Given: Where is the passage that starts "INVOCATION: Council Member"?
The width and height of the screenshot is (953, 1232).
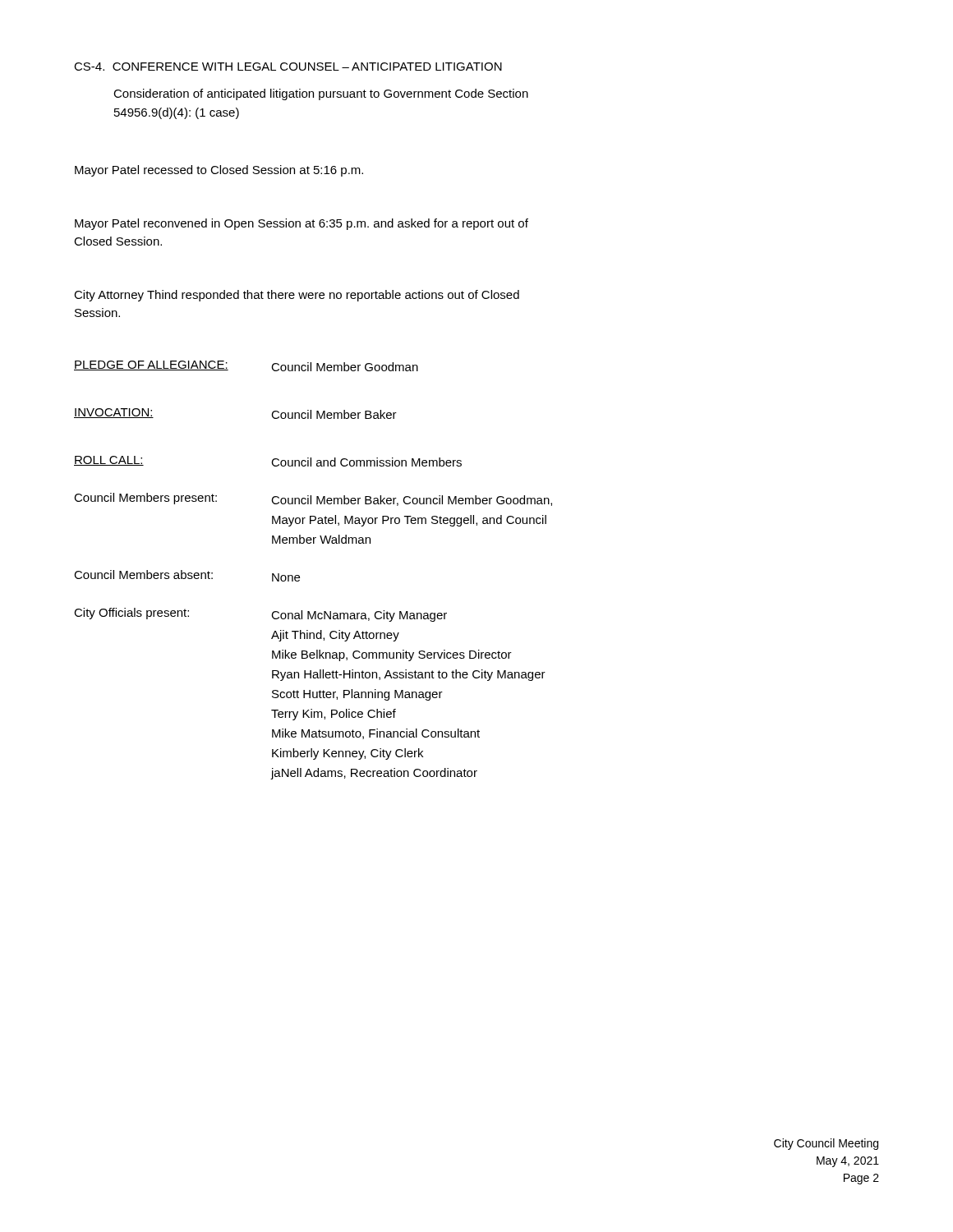Looking at the screenshot, I should [115, 414].
